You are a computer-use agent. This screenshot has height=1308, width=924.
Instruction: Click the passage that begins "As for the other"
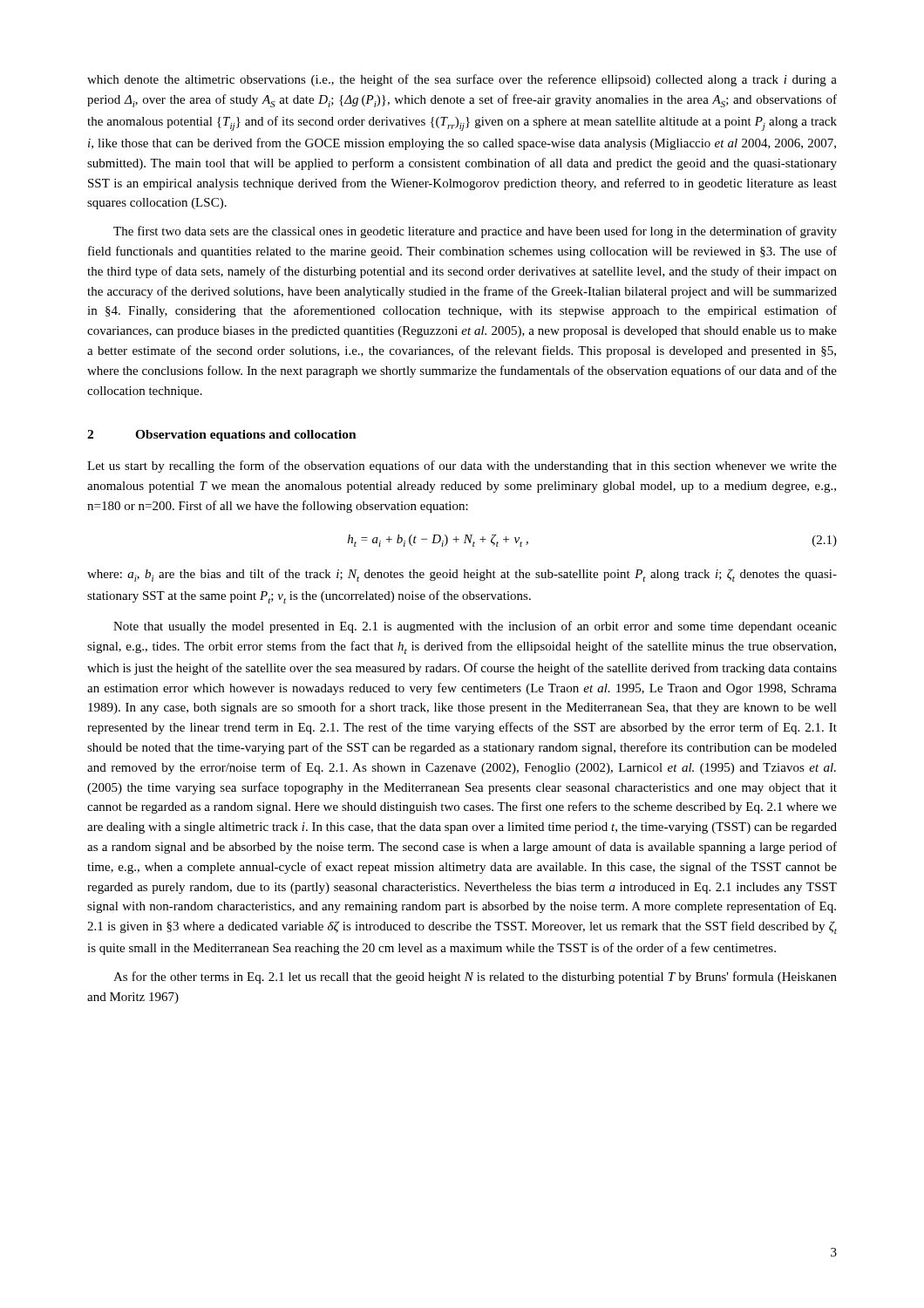point(462,987)
